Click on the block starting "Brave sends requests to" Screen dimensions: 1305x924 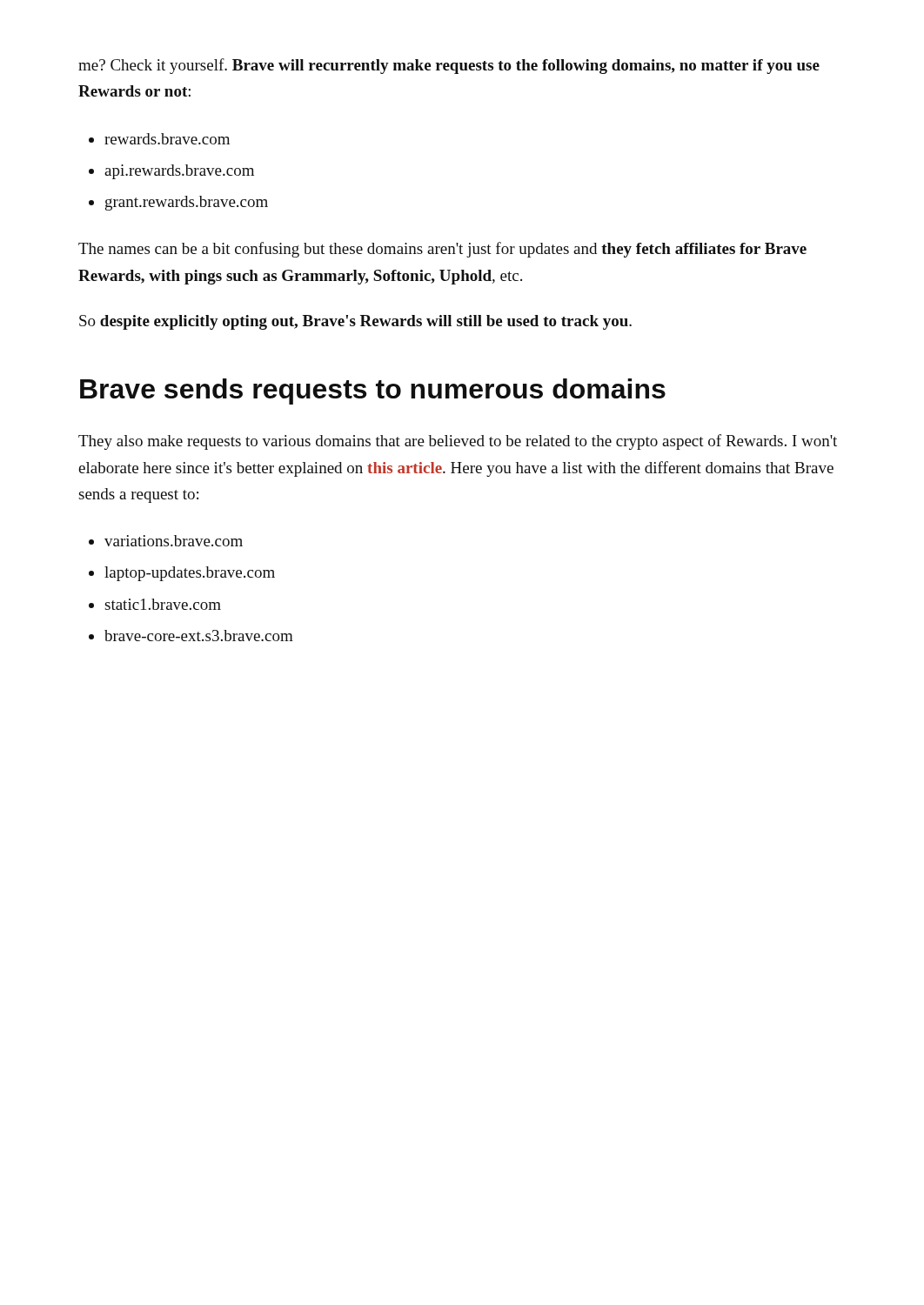point(372,388)
